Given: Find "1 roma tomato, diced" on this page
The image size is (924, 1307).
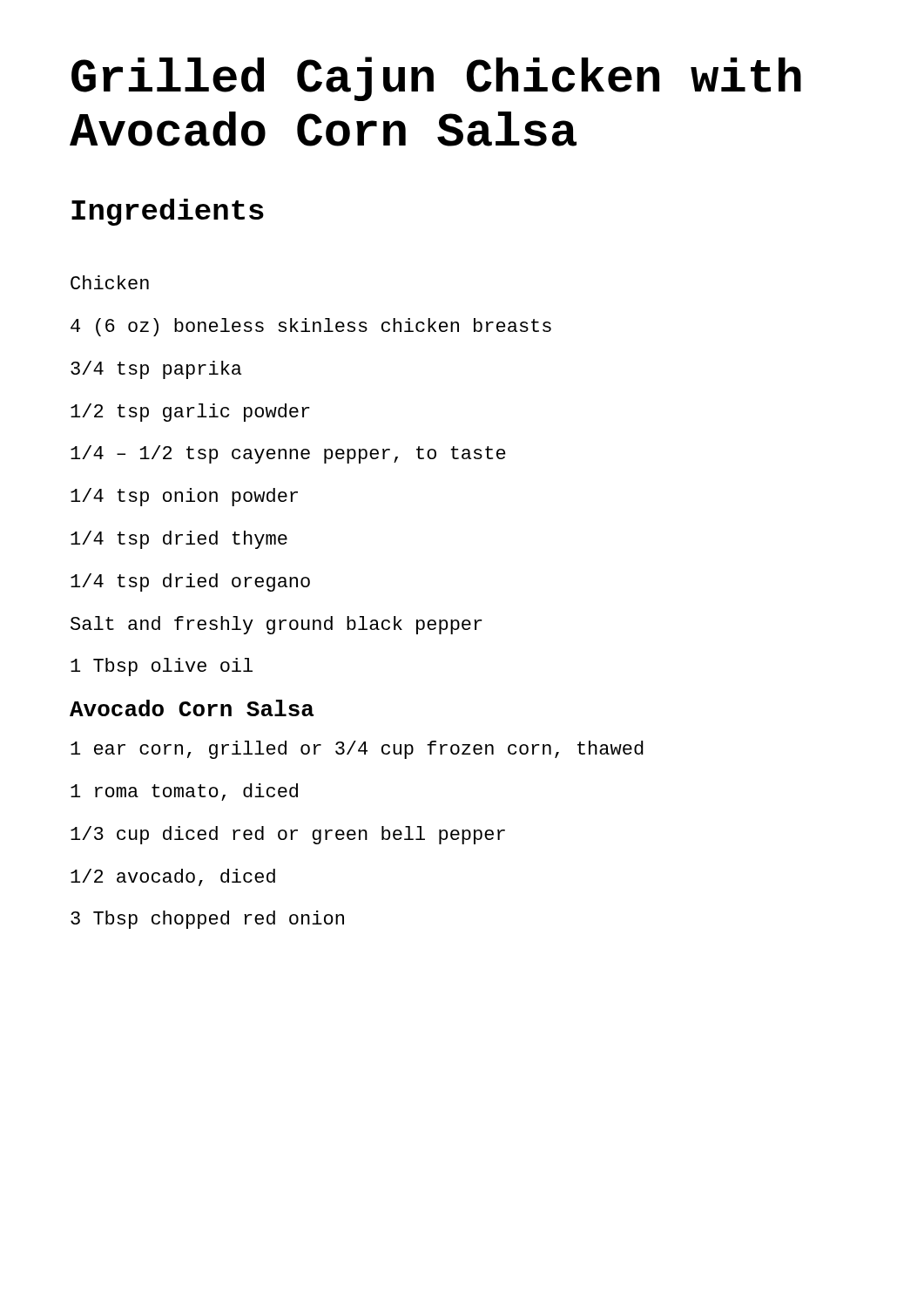Looking at the screenshot, I should click(185, 792).
